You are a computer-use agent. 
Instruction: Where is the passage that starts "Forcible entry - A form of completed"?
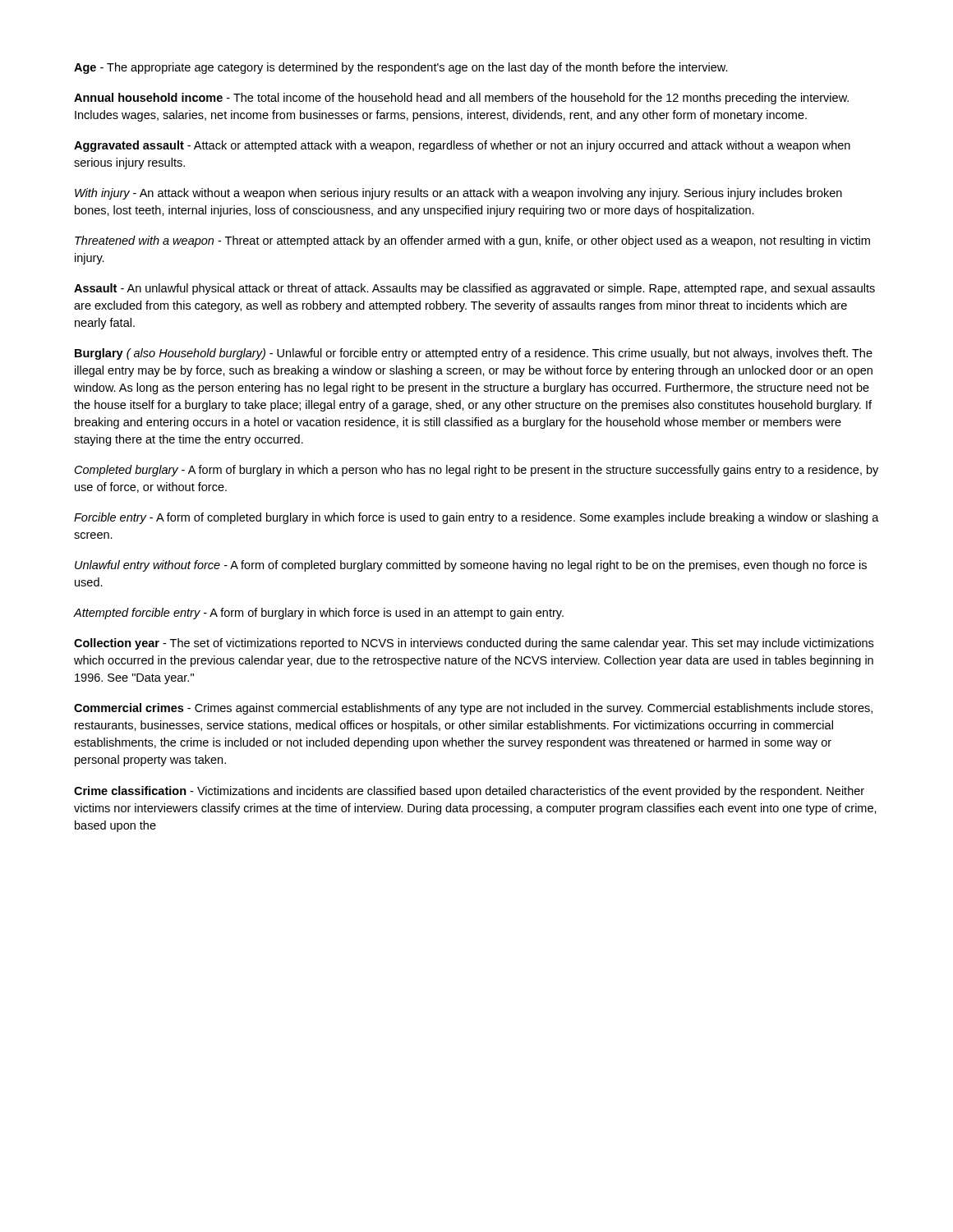476,527
